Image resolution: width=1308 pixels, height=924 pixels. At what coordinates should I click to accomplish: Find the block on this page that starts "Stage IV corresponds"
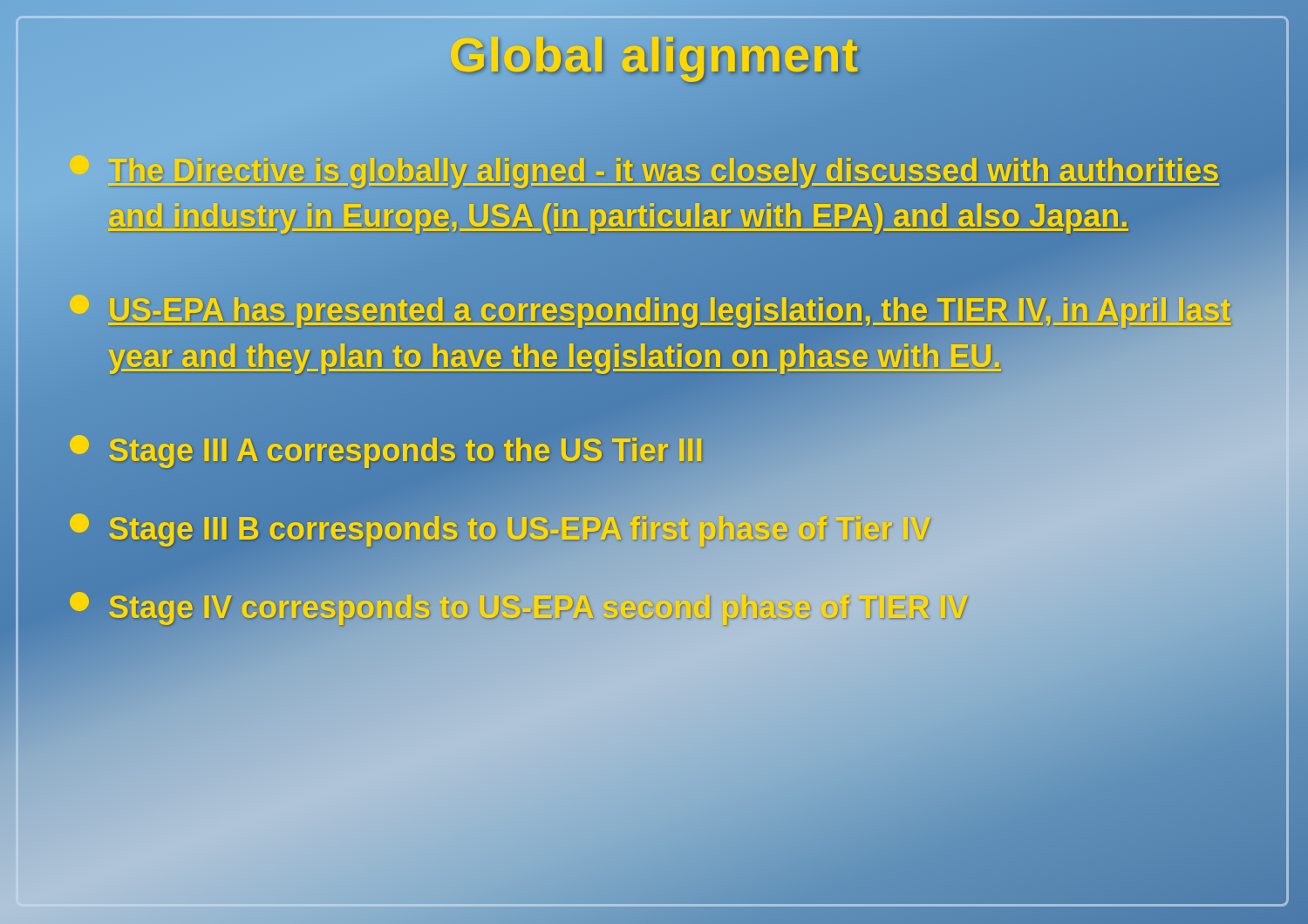click(x=519, y=608)
